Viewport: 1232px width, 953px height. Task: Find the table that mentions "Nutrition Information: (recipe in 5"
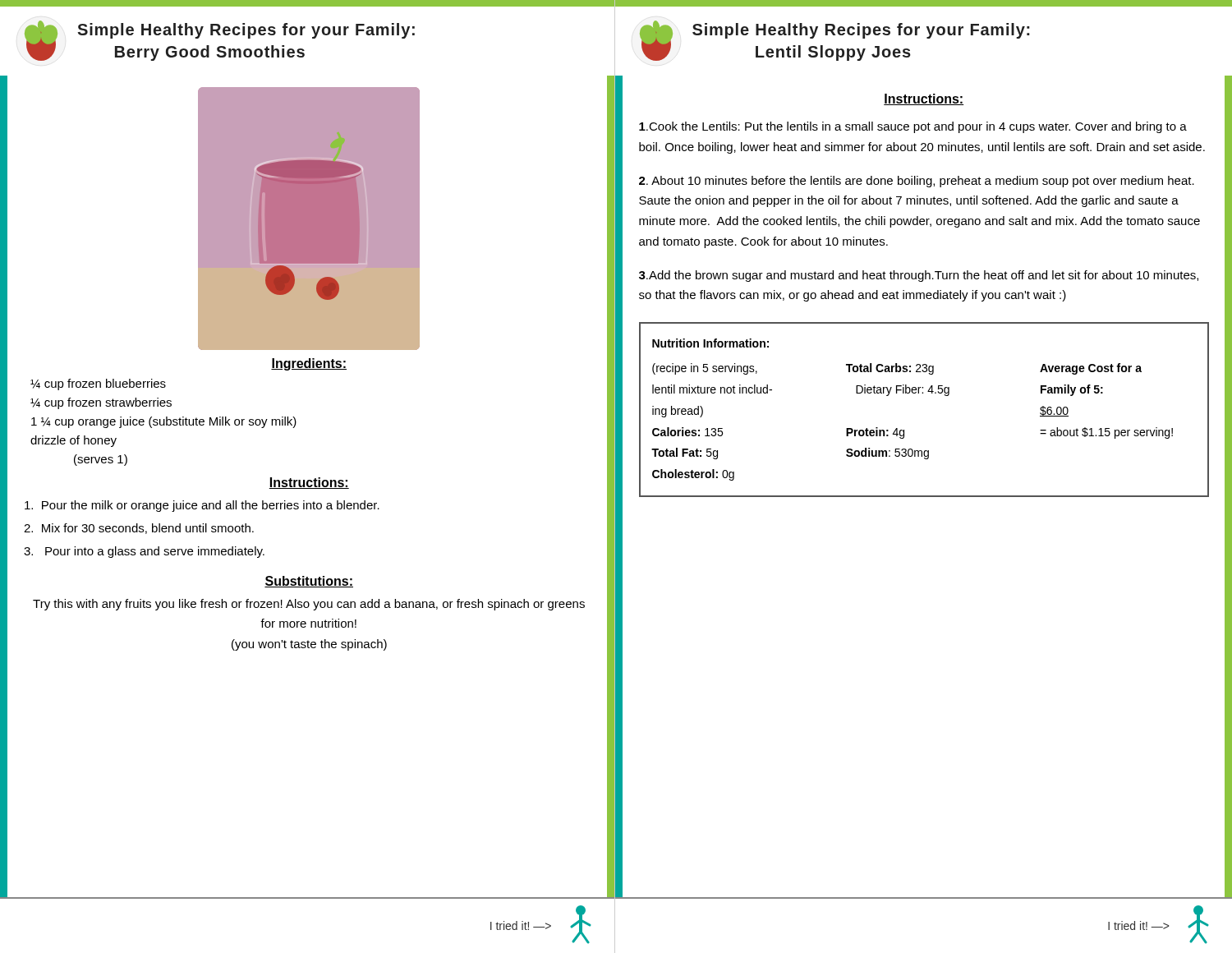click(924, 410)
